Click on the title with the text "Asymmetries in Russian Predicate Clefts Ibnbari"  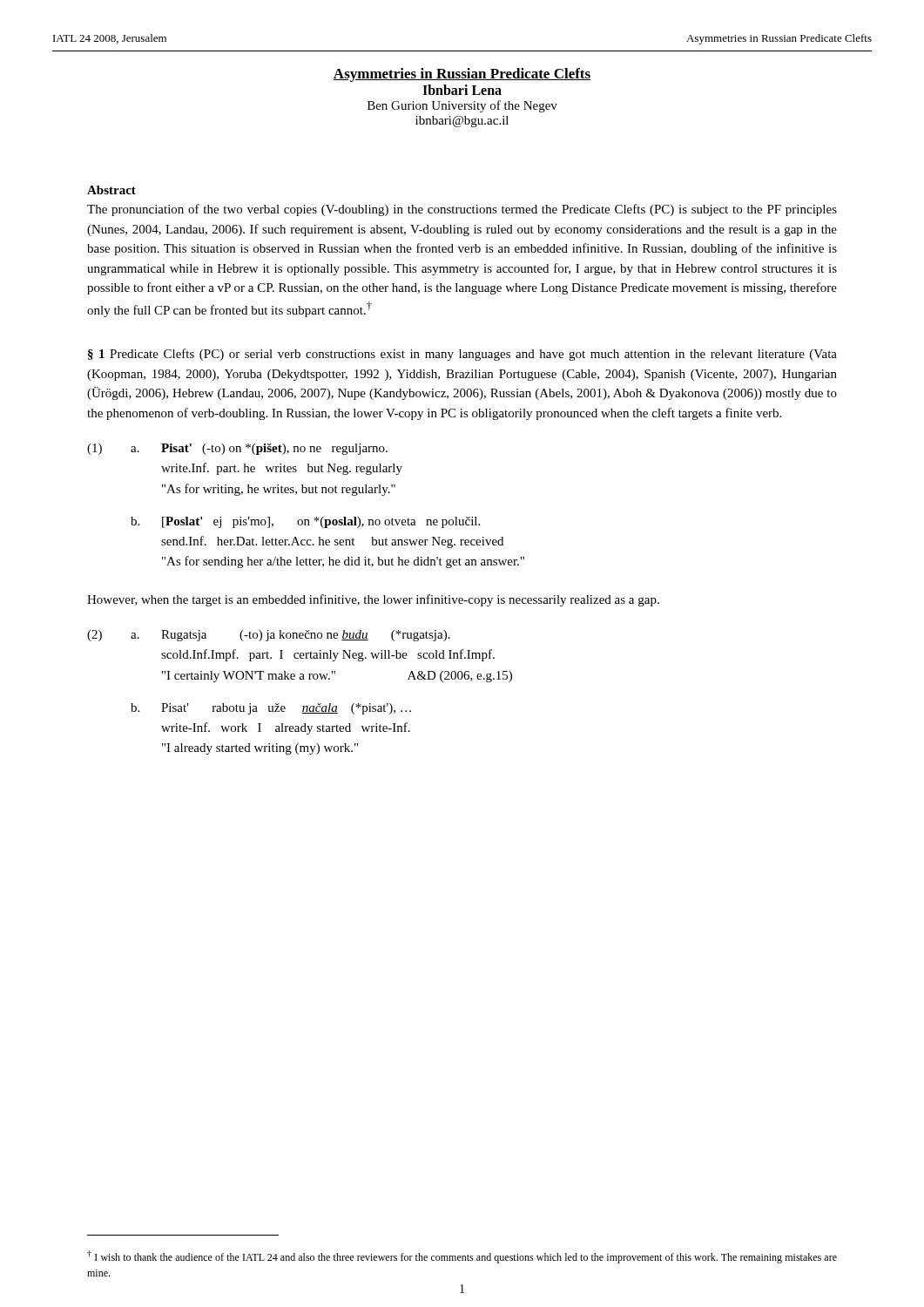[462, 97]
